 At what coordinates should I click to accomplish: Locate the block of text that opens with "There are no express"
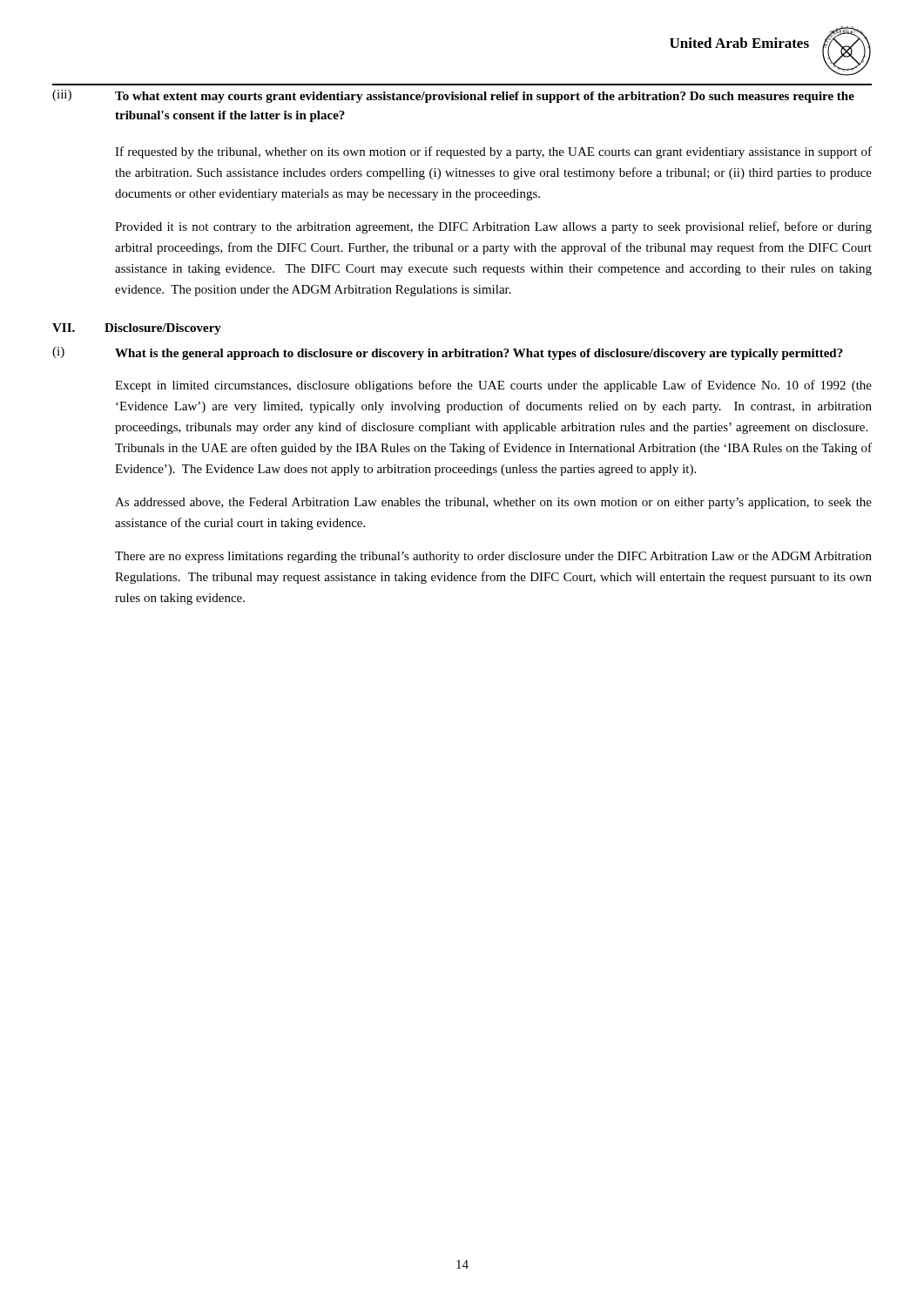point(493,577)
